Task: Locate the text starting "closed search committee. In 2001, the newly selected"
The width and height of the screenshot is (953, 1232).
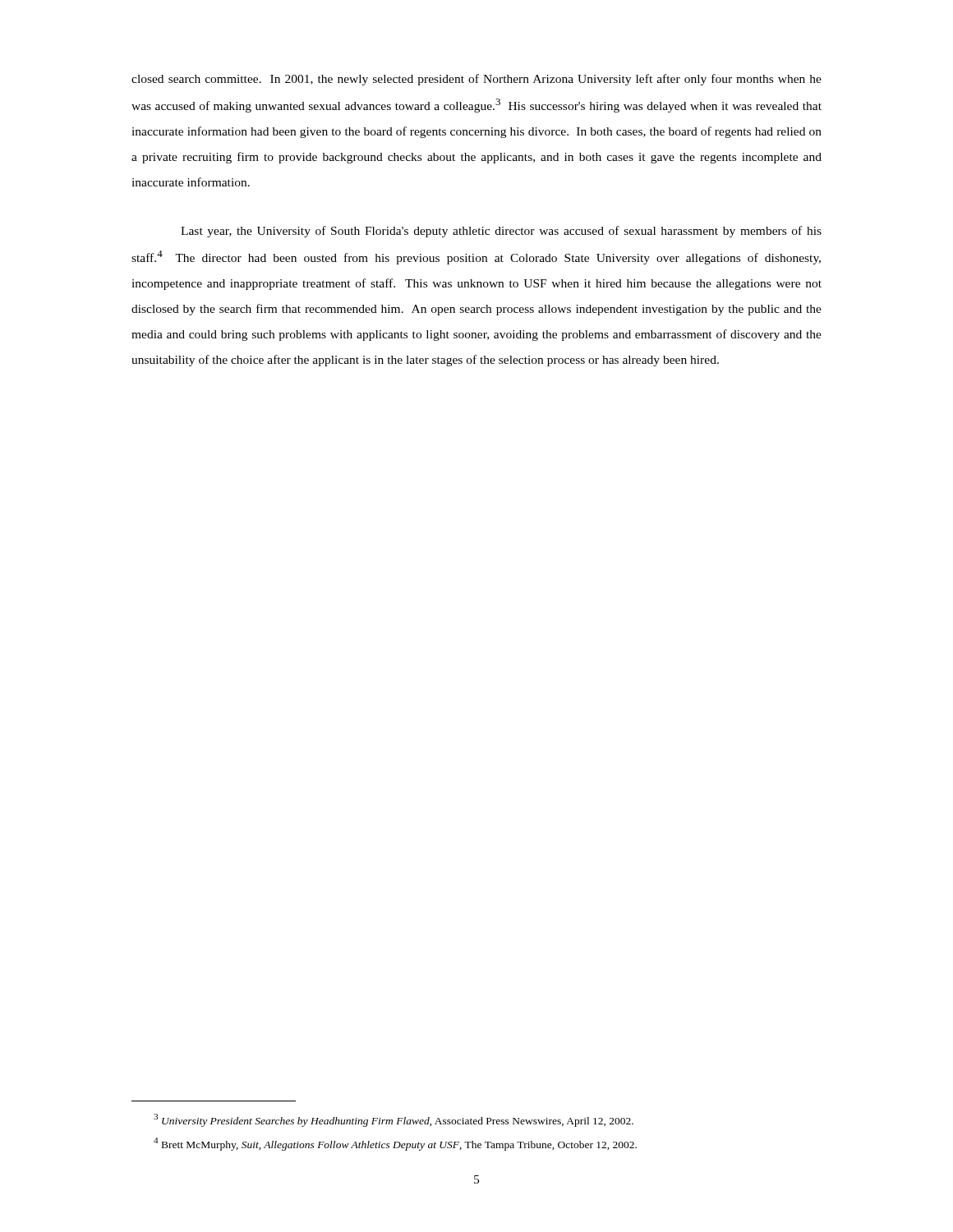Action: pos(476,130)
